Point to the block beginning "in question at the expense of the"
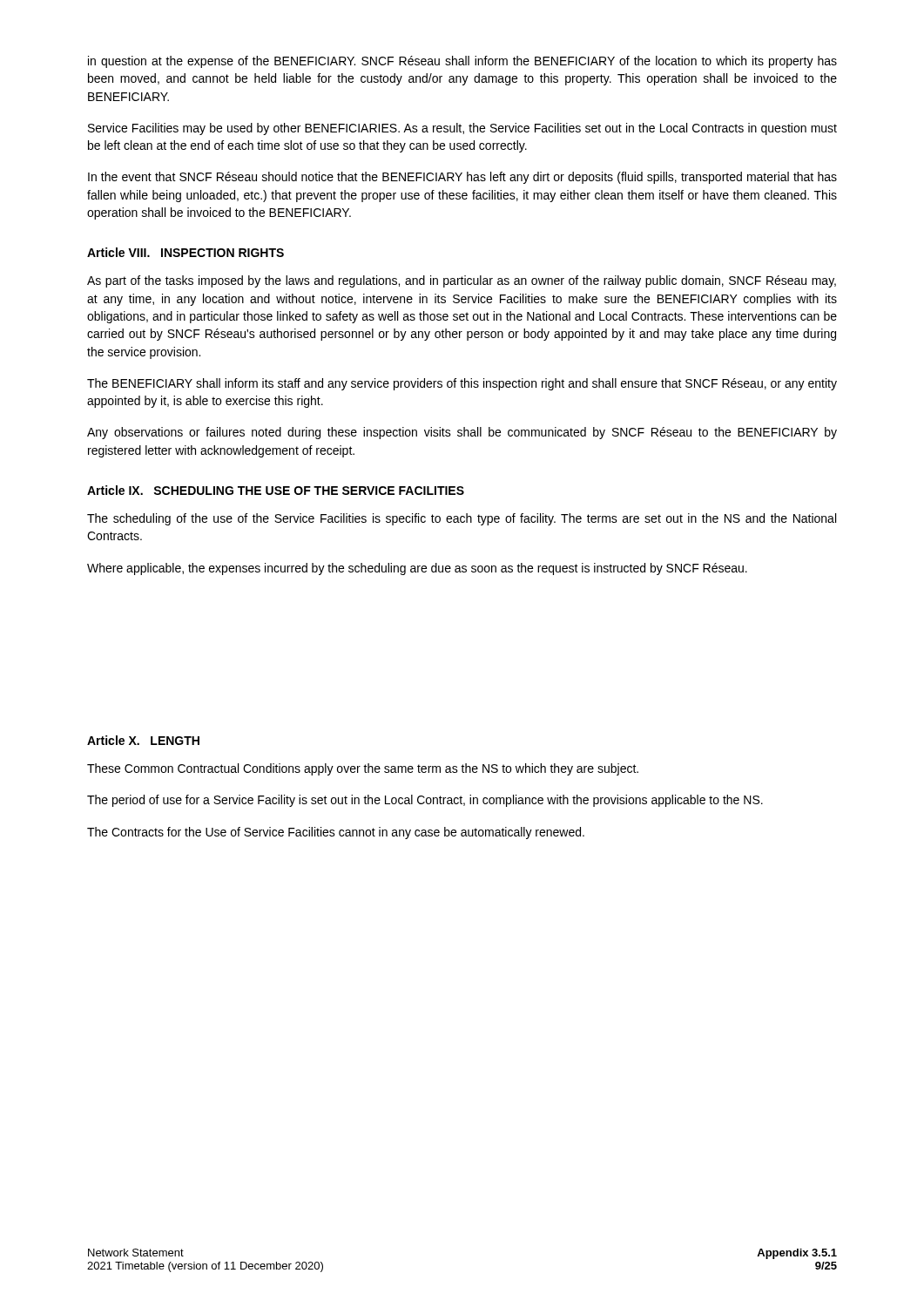Viewport: 924px width, 1307px height. [462, 79]
